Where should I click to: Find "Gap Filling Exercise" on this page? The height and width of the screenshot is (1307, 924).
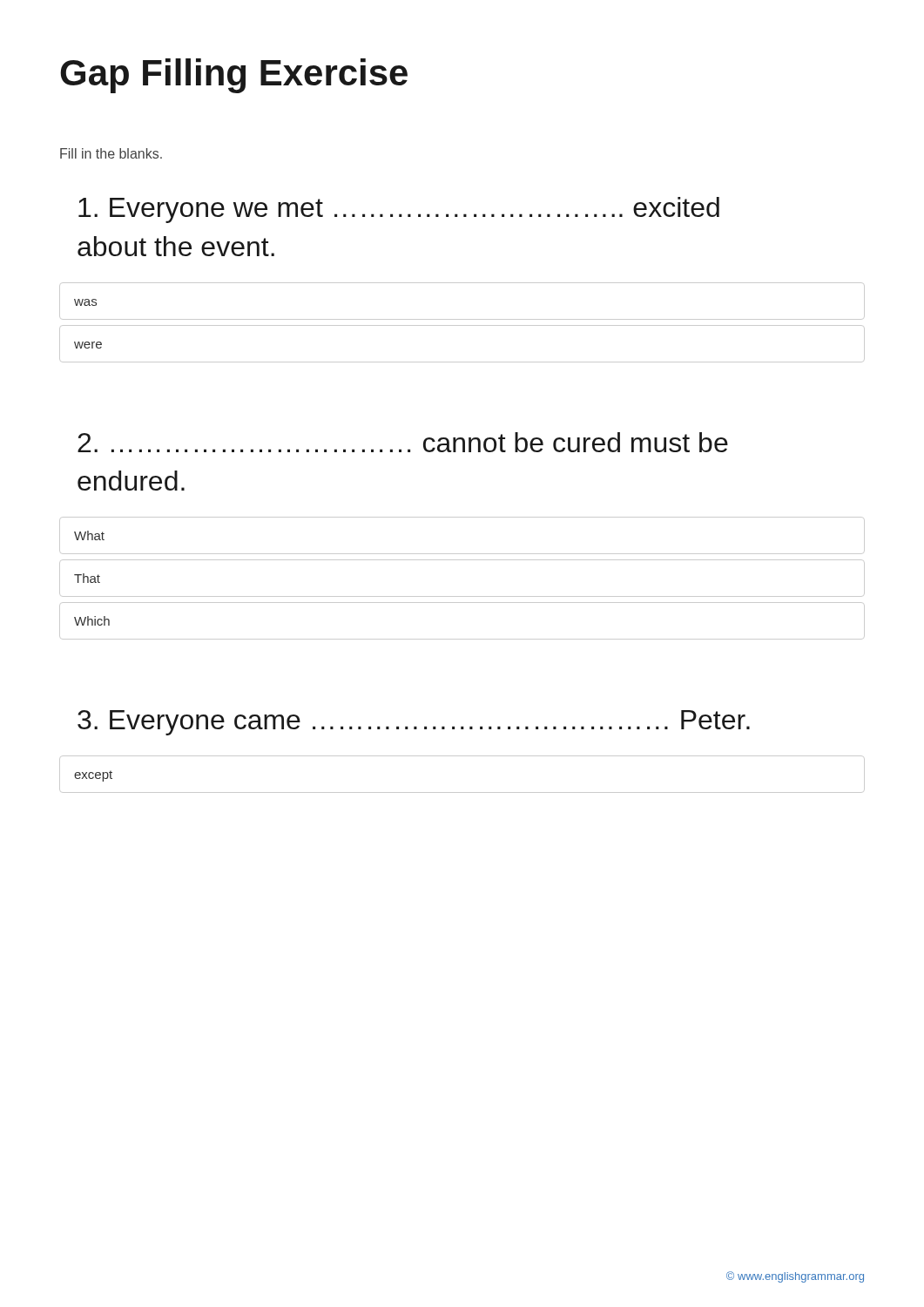[x=234, y=76]
